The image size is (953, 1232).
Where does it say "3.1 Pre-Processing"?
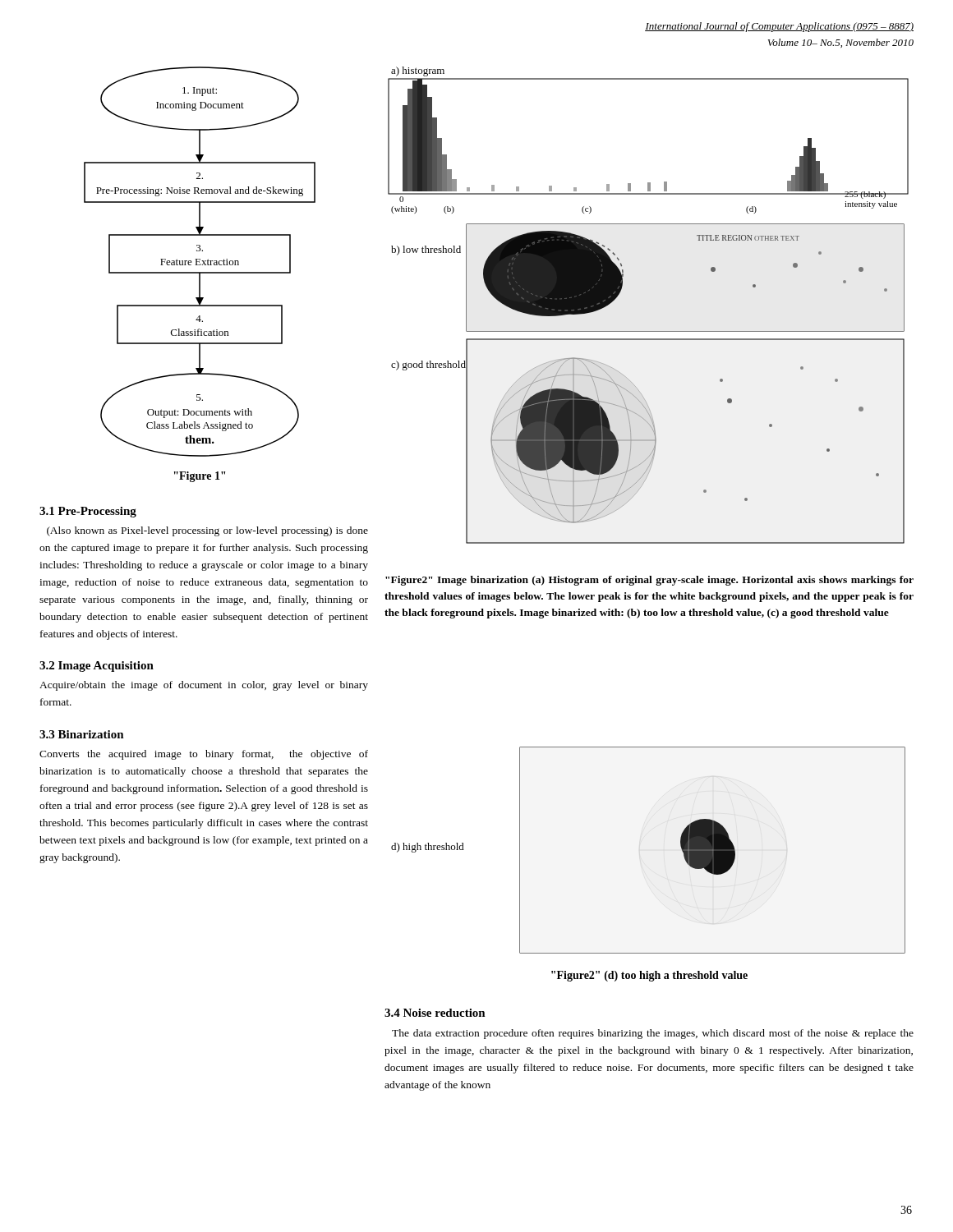[88, 511]
